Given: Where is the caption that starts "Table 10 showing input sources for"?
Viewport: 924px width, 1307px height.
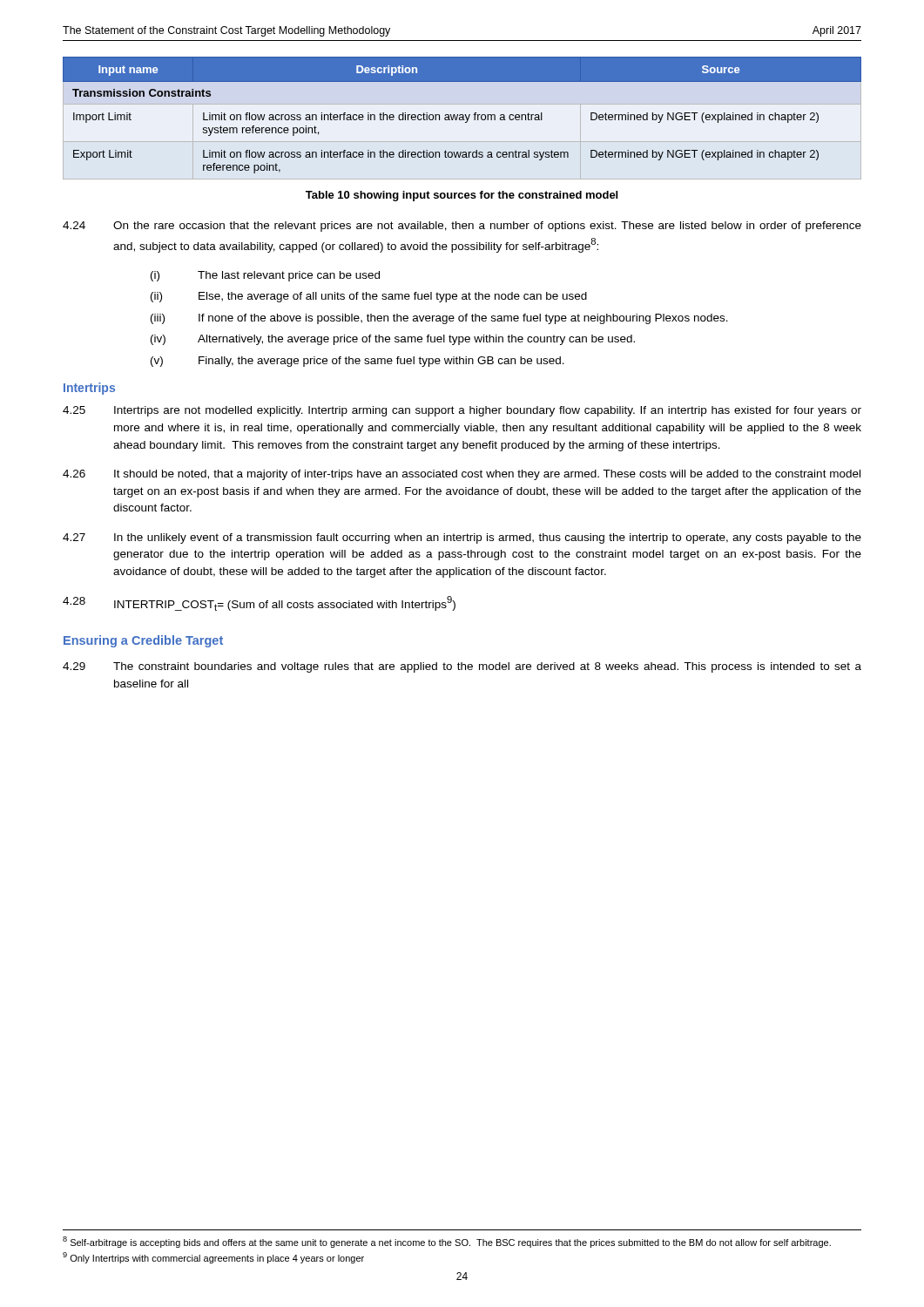Looking at the screenshot, I should tap(462, 195).
